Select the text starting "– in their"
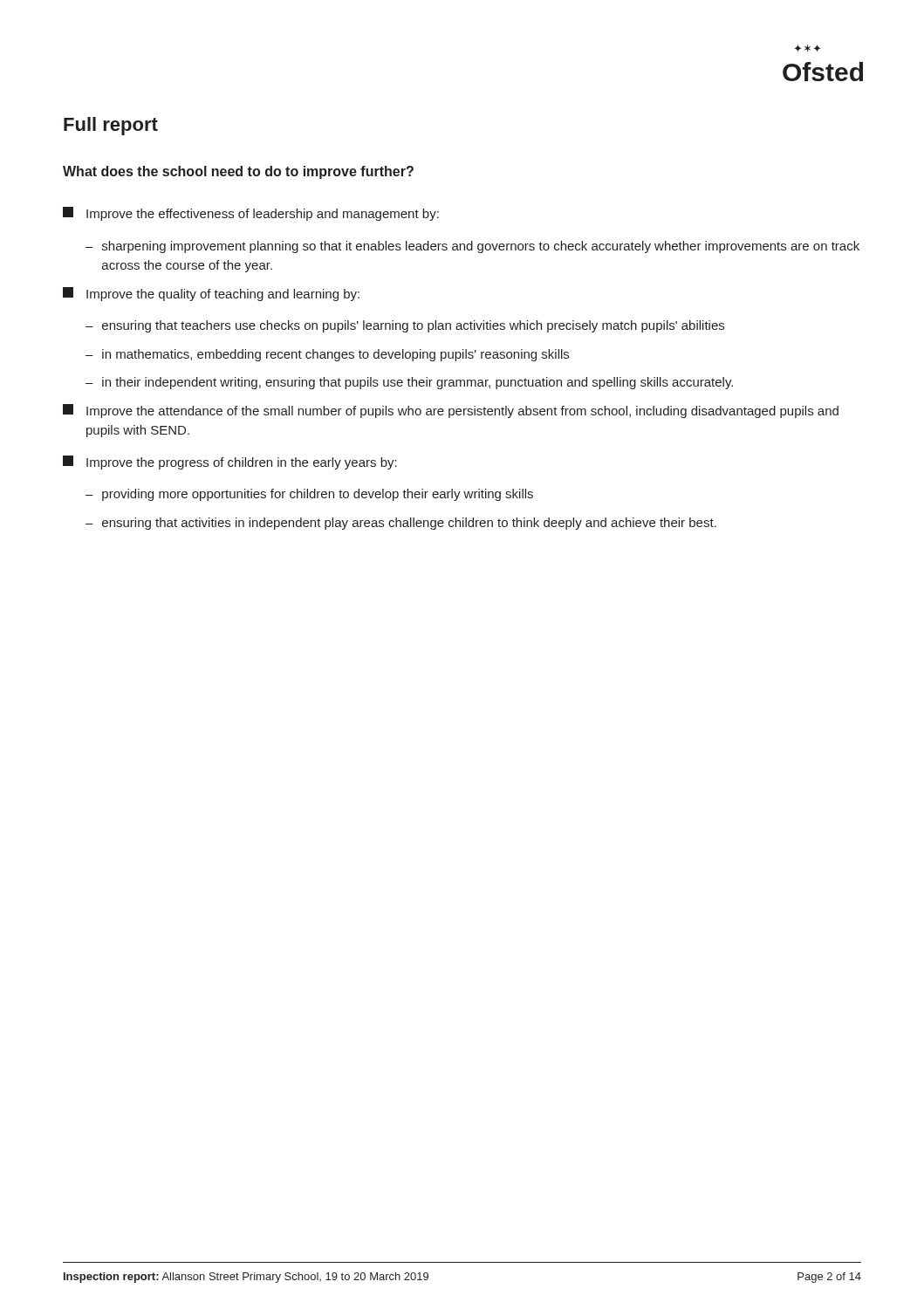Image resolution: width=924 pixels, height=1309 pixels. click(x=410, y=382)
